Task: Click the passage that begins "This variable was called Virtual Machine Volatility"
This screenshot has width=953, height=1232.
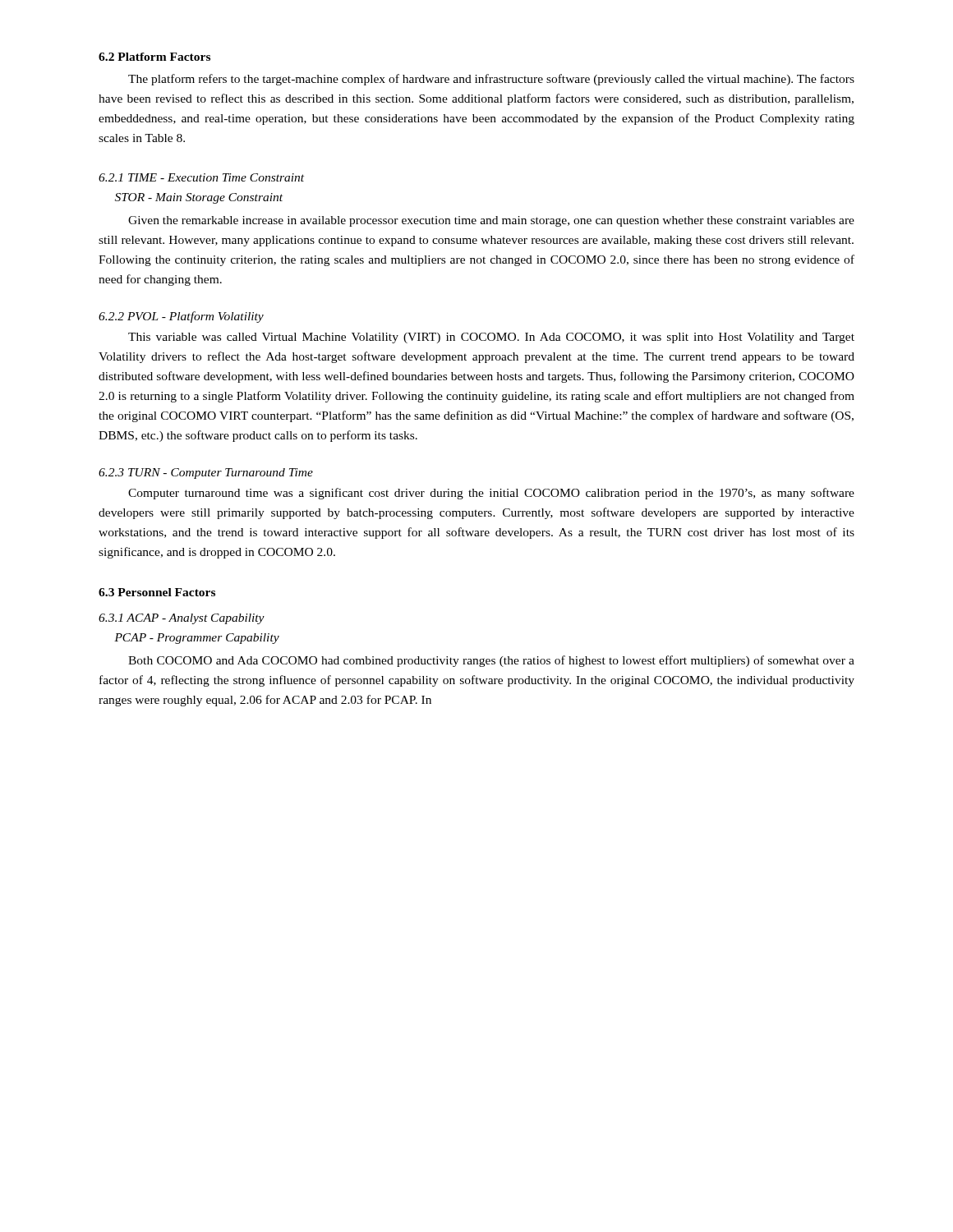Action: 476,386
